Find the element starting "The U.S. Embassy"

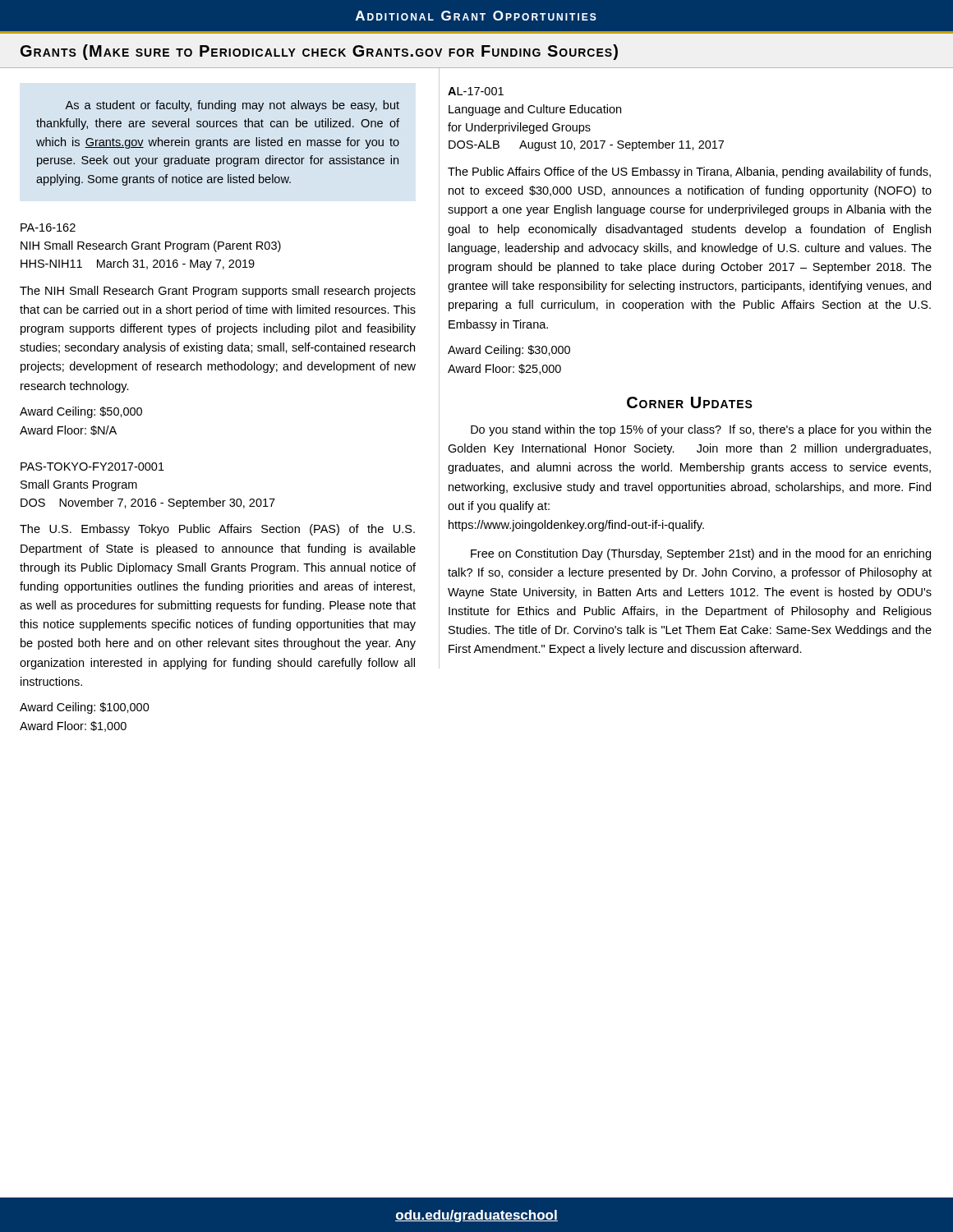coord(218,605)
